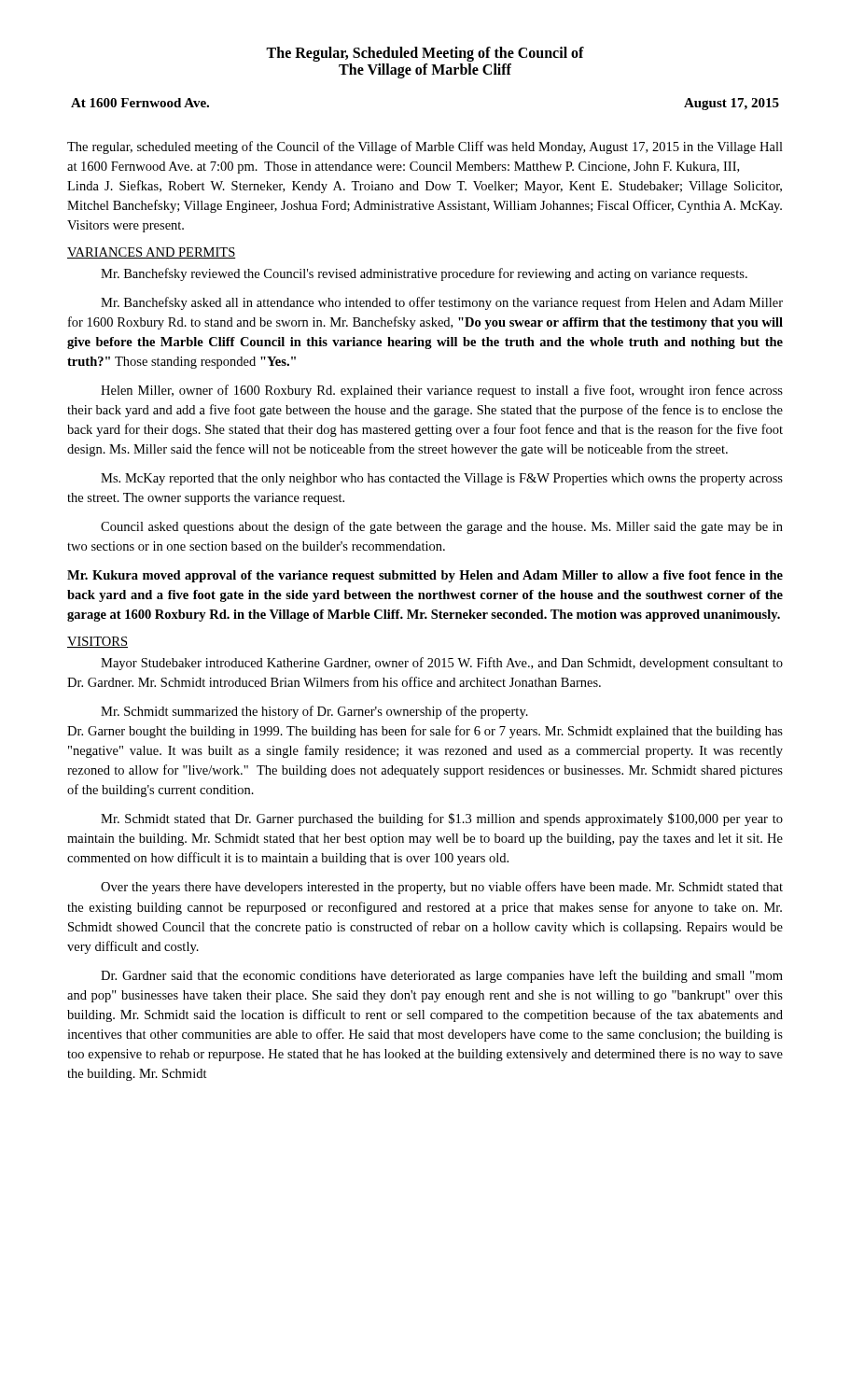Locate the block of text that opens with "Ms. McKay reported that the only"
The width and height of the screenshot is (850, 1400).
point(425,488)
